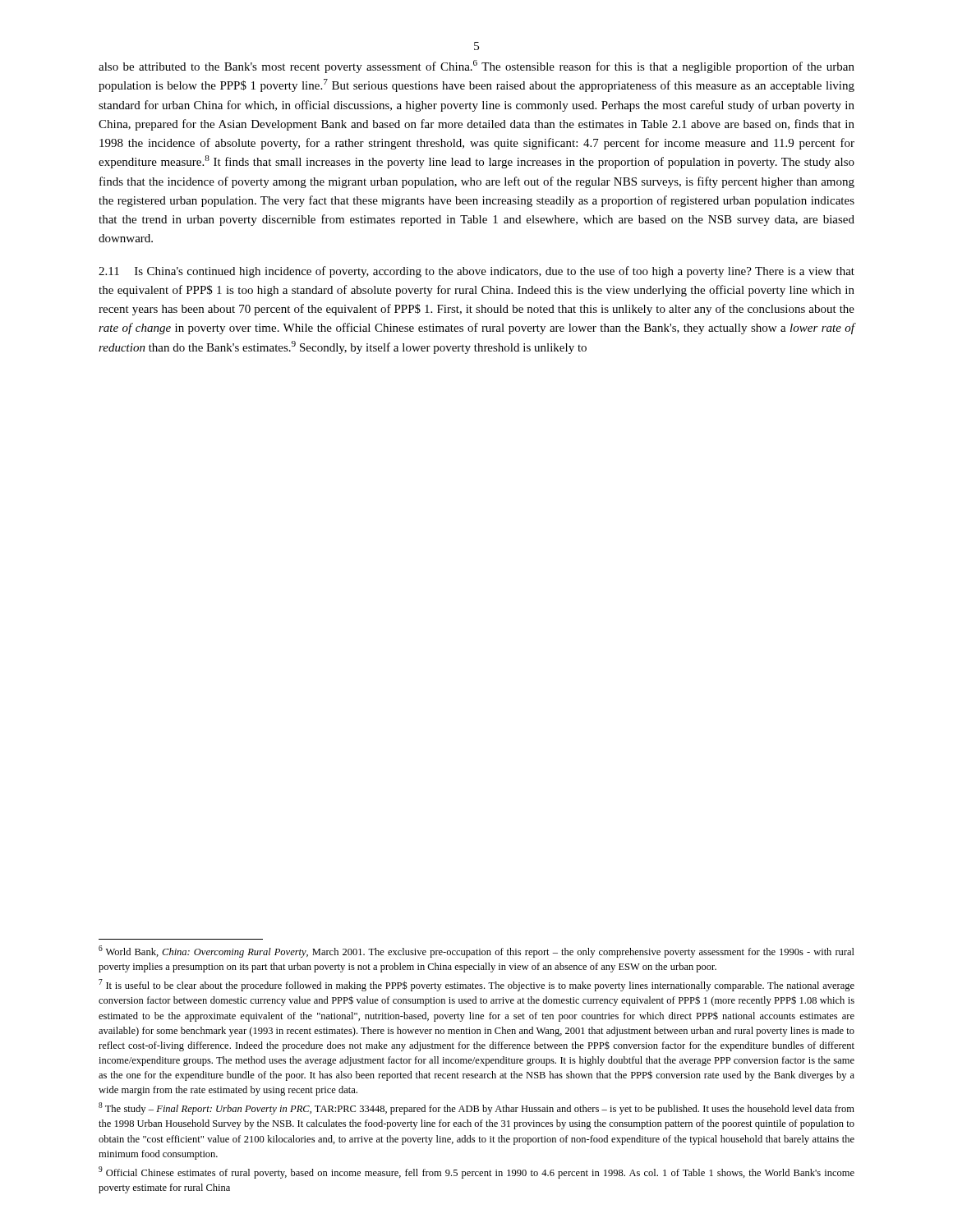Click on the element starting "11 Is China's continued"

tap(476, 309)
